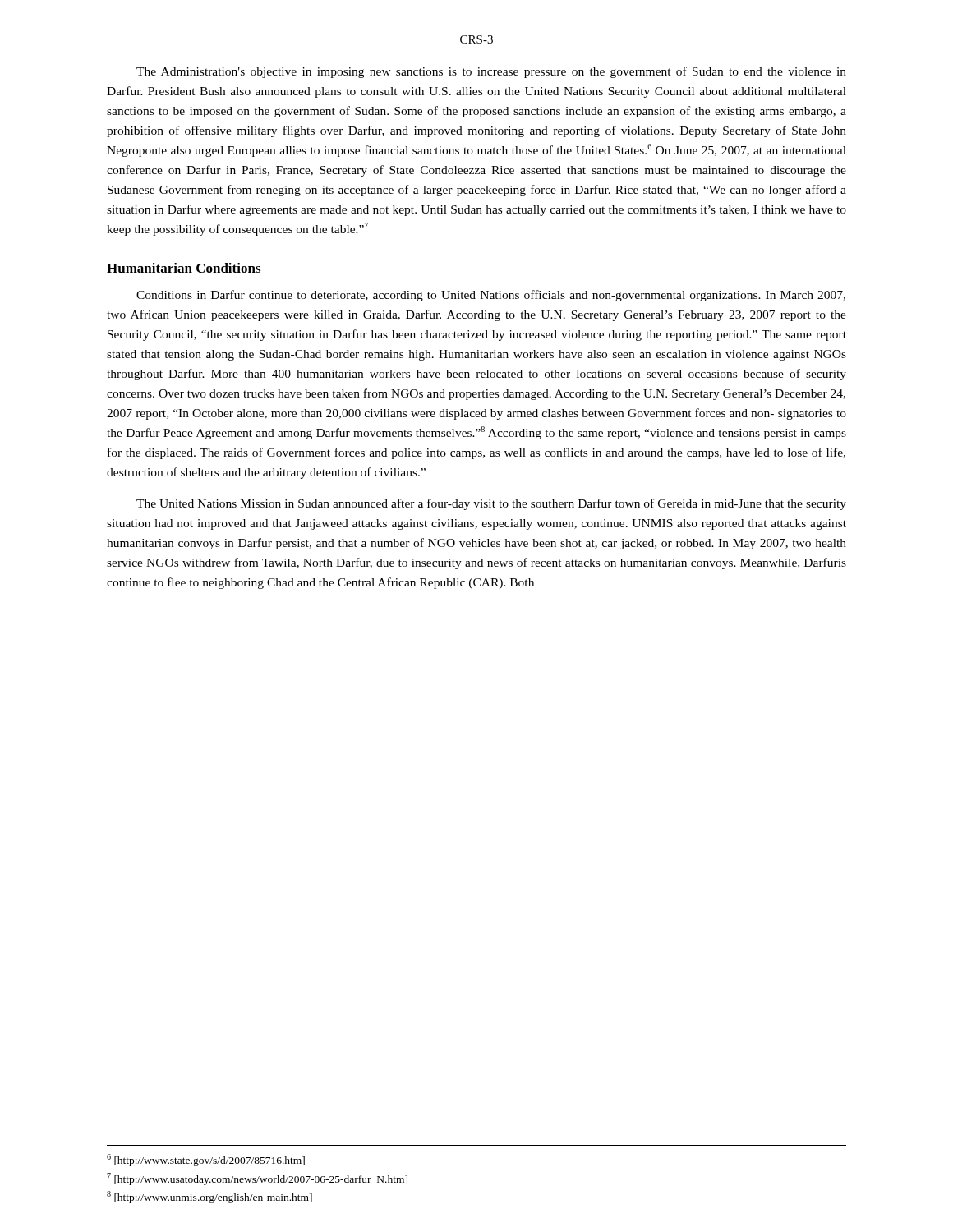The image size is (953, 1232).
Task: Find the passage starting "The United Nations Mission"
Action: pyautogui.click(x=476, y=543)
